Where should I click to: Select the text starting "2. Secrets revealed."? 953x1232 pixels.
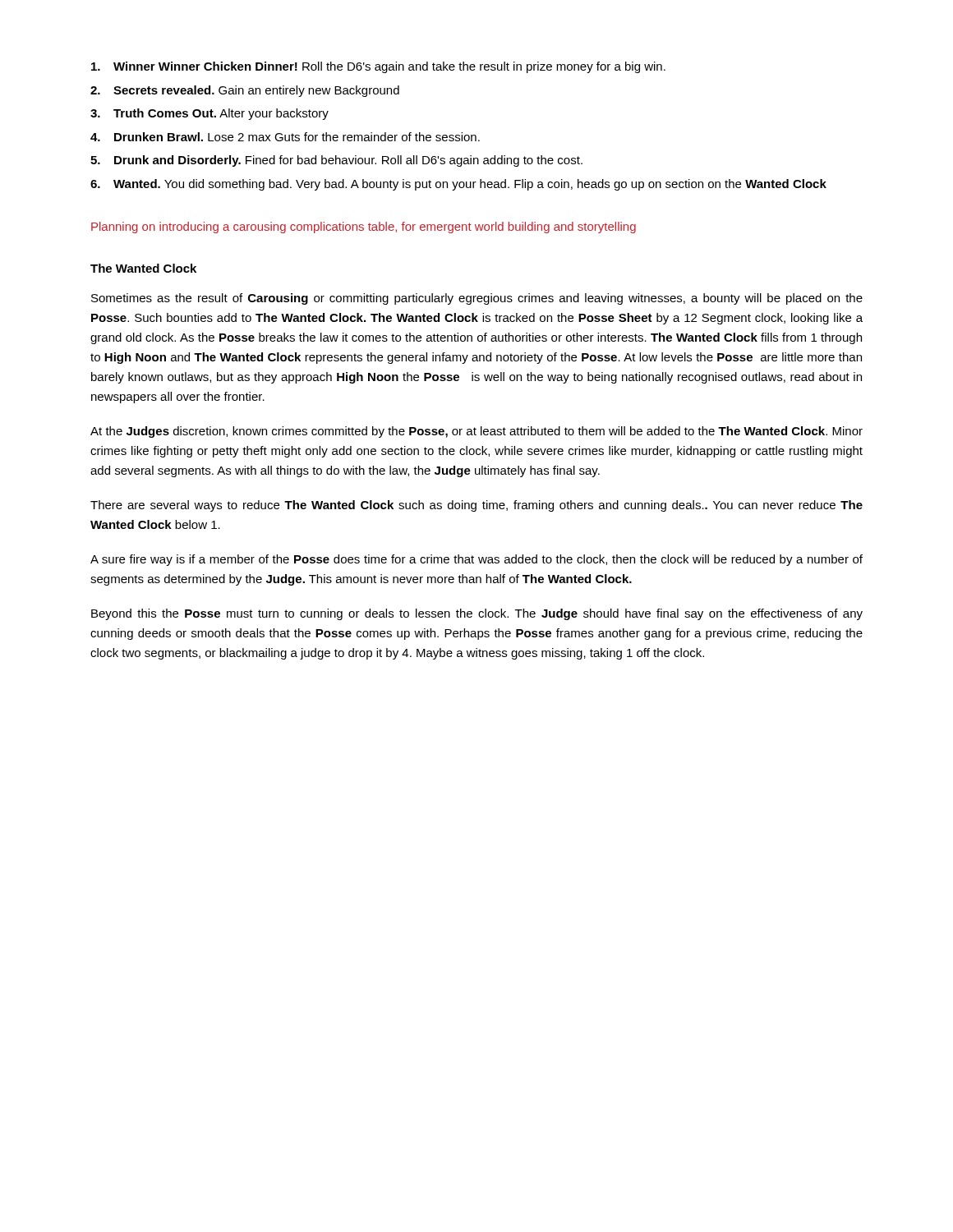point(245,91)
